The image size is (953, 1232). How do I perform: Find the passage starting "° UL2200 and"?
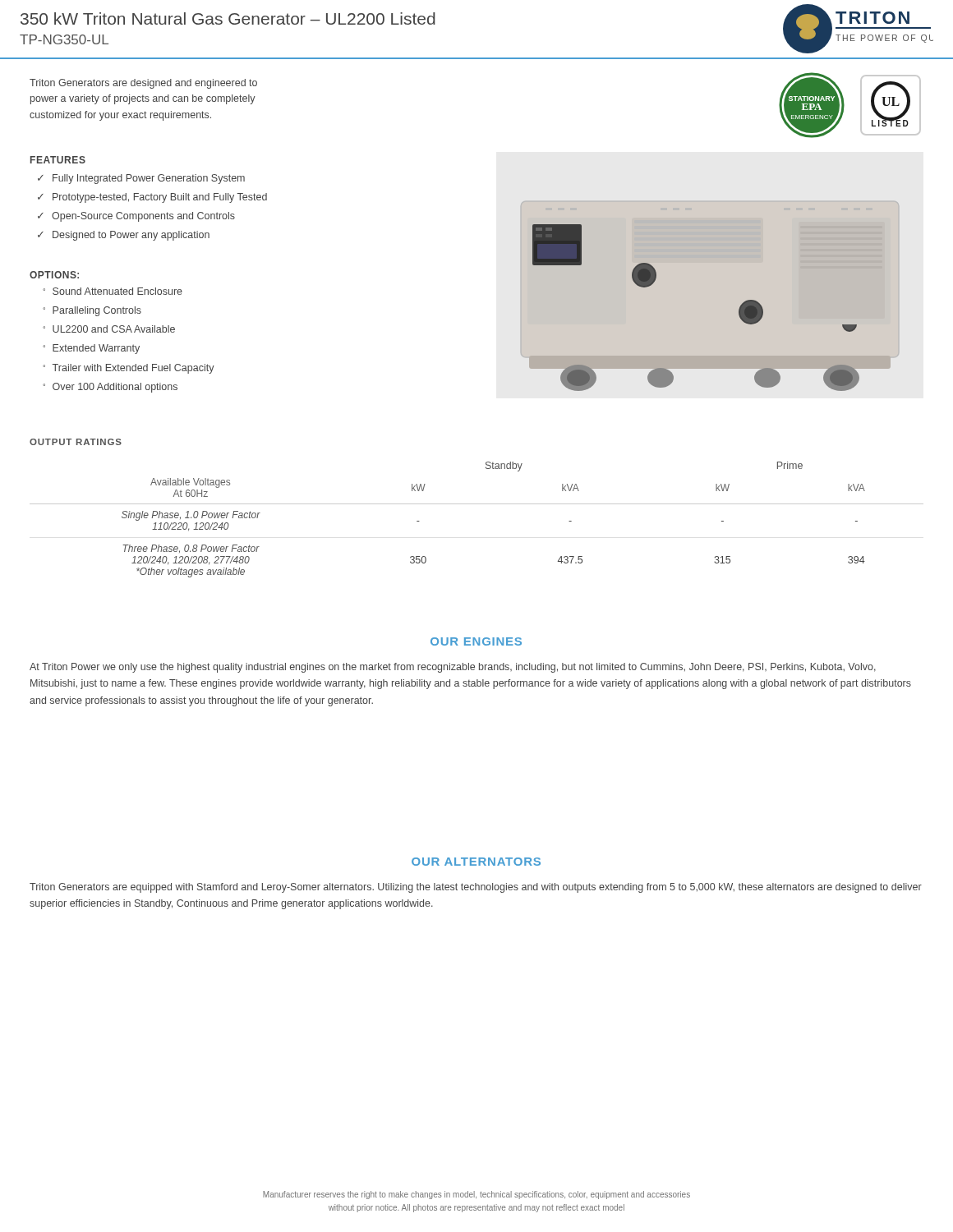[109, 330]
